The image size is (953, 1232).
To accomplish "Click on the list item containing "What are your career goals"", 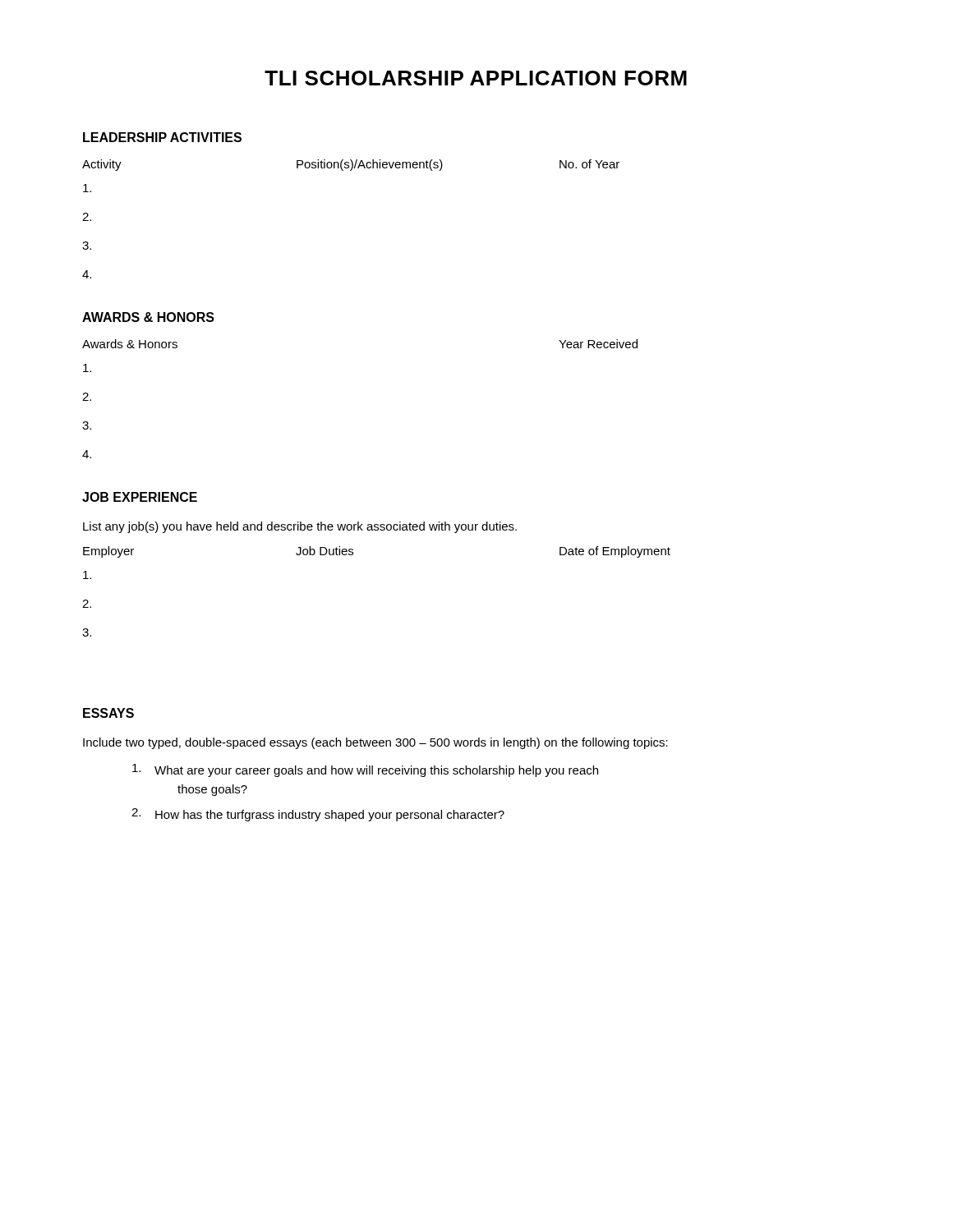I will coord(365,779).
